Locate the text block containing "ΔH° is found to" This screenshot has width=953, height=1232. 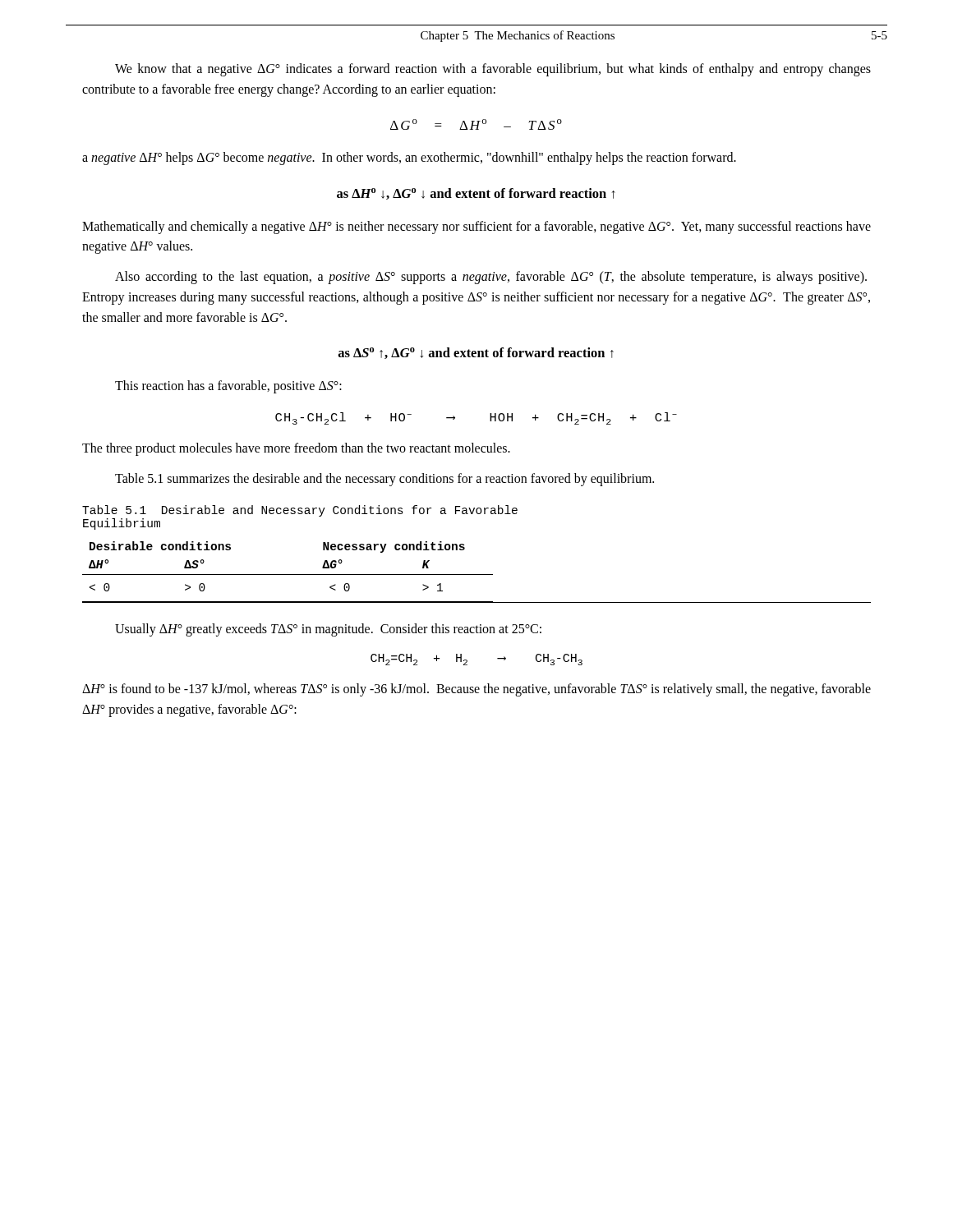point(476,700)
